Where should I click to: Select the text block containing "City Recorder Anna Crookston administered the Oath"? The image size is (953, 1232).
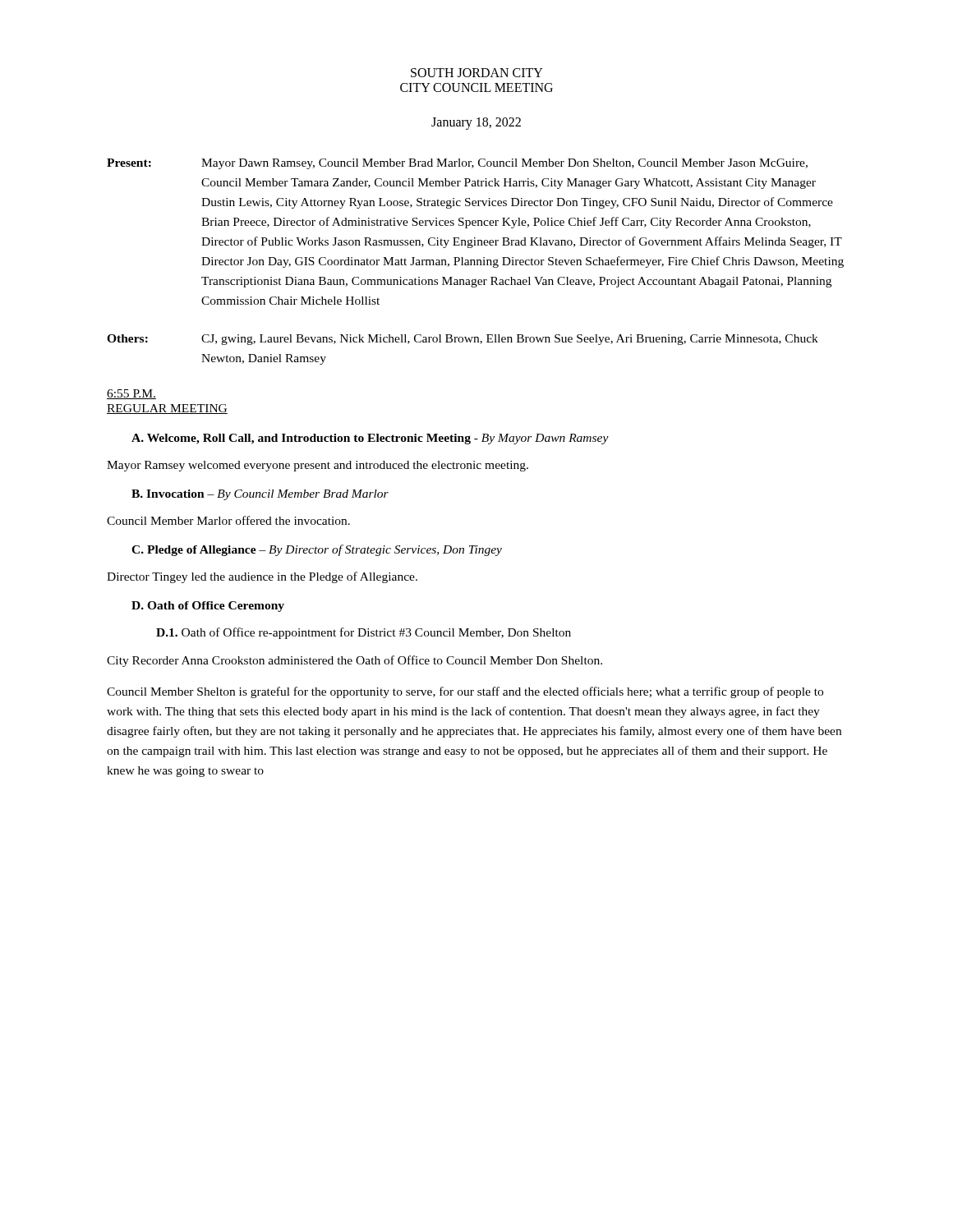(x=355, y=660)
